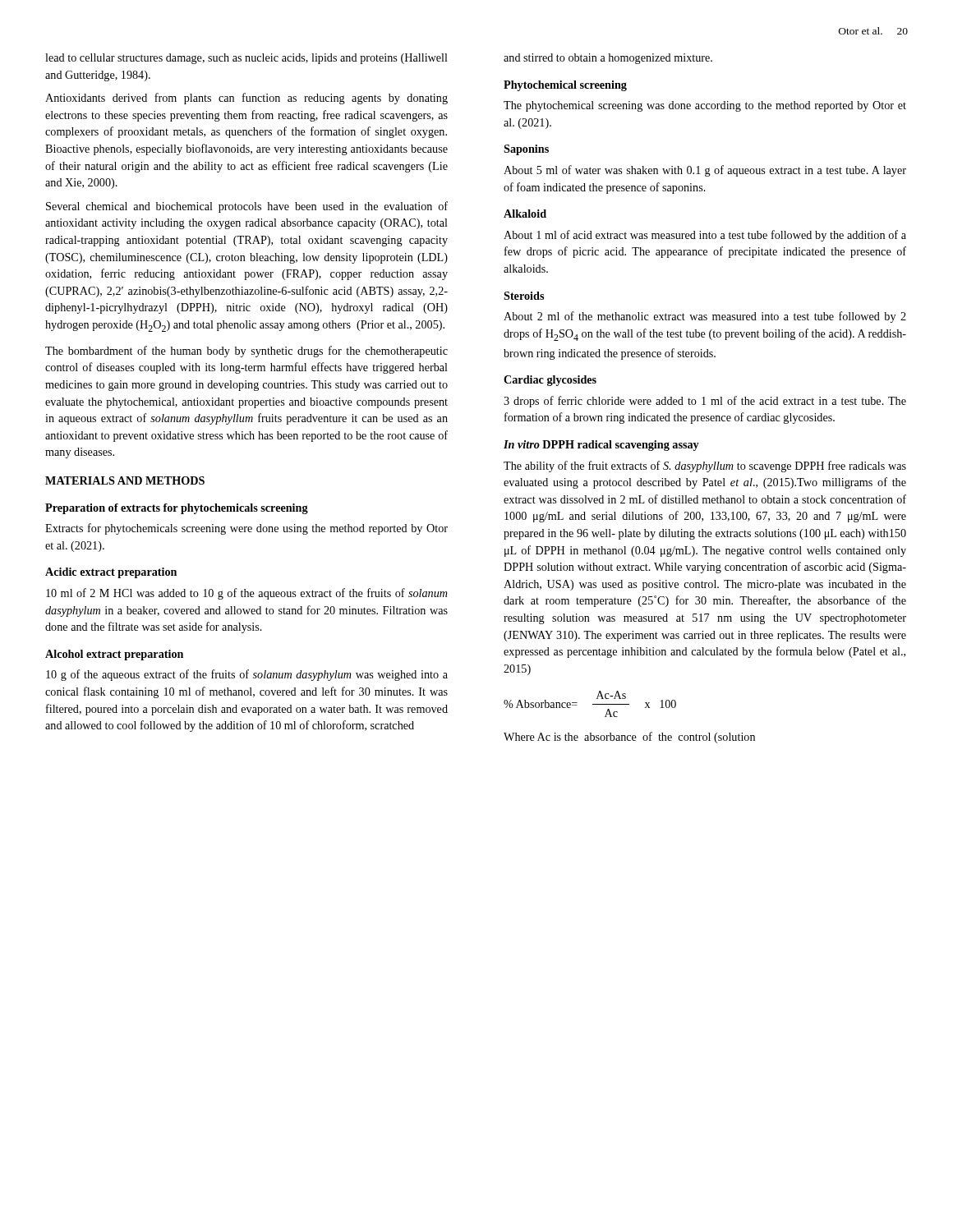
Task: Locate the text block that says "About 1 ml"
Action: coord(705,252)
